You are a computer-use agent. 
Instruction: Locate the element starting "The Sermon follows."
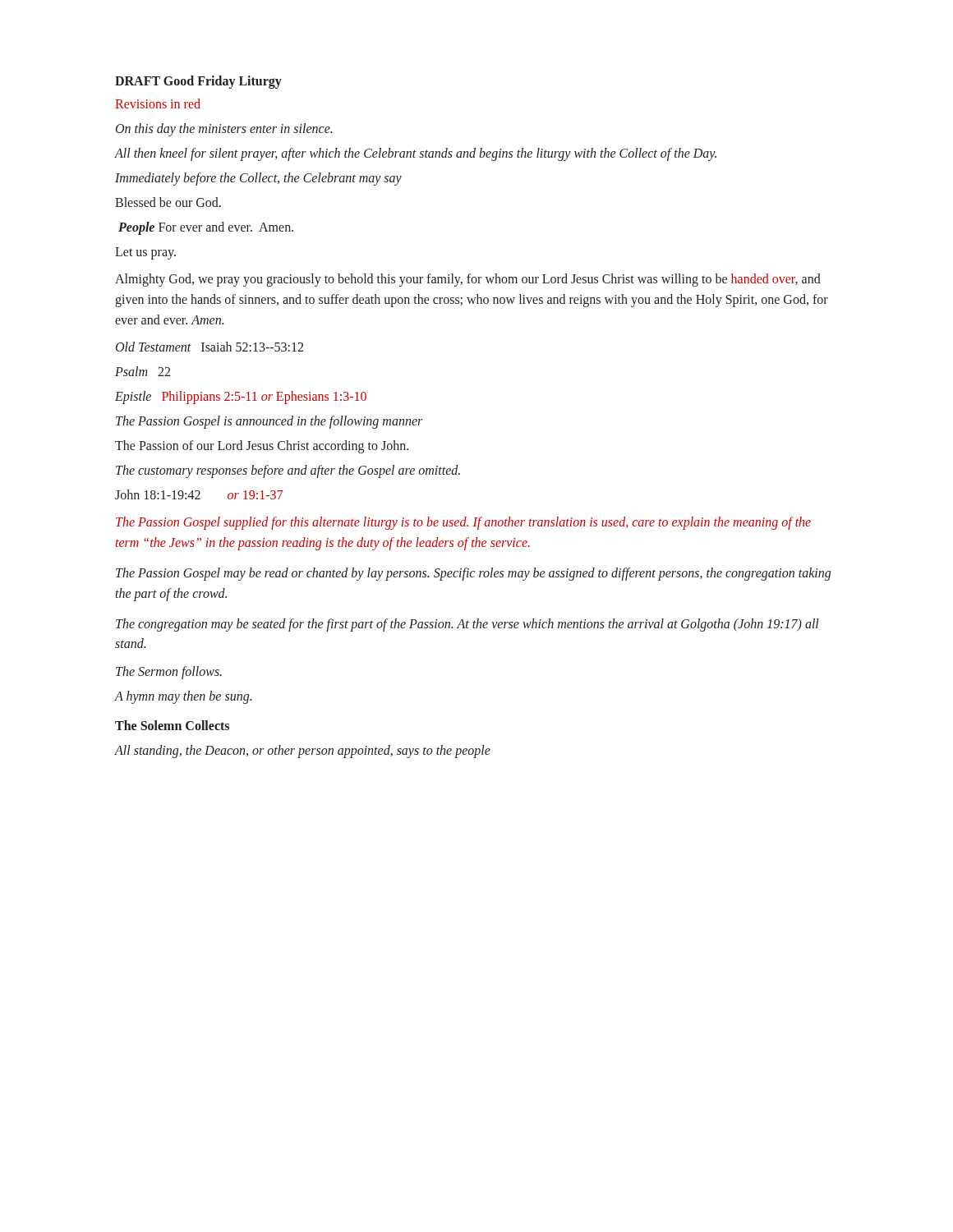pyautogui.click(x=169, y=672)
